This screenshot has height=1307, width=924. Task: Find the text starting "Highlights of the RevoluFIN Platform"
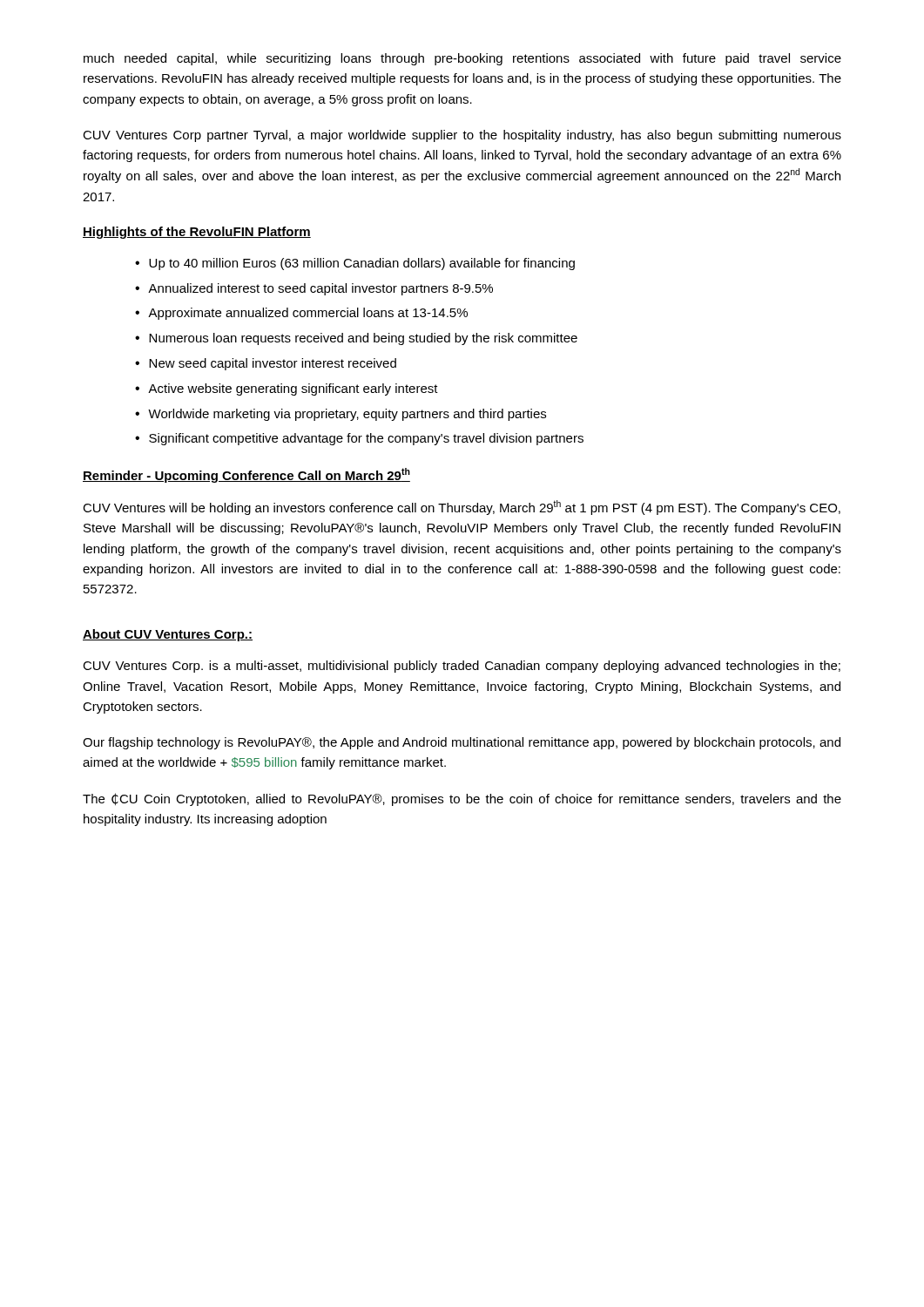197,231
